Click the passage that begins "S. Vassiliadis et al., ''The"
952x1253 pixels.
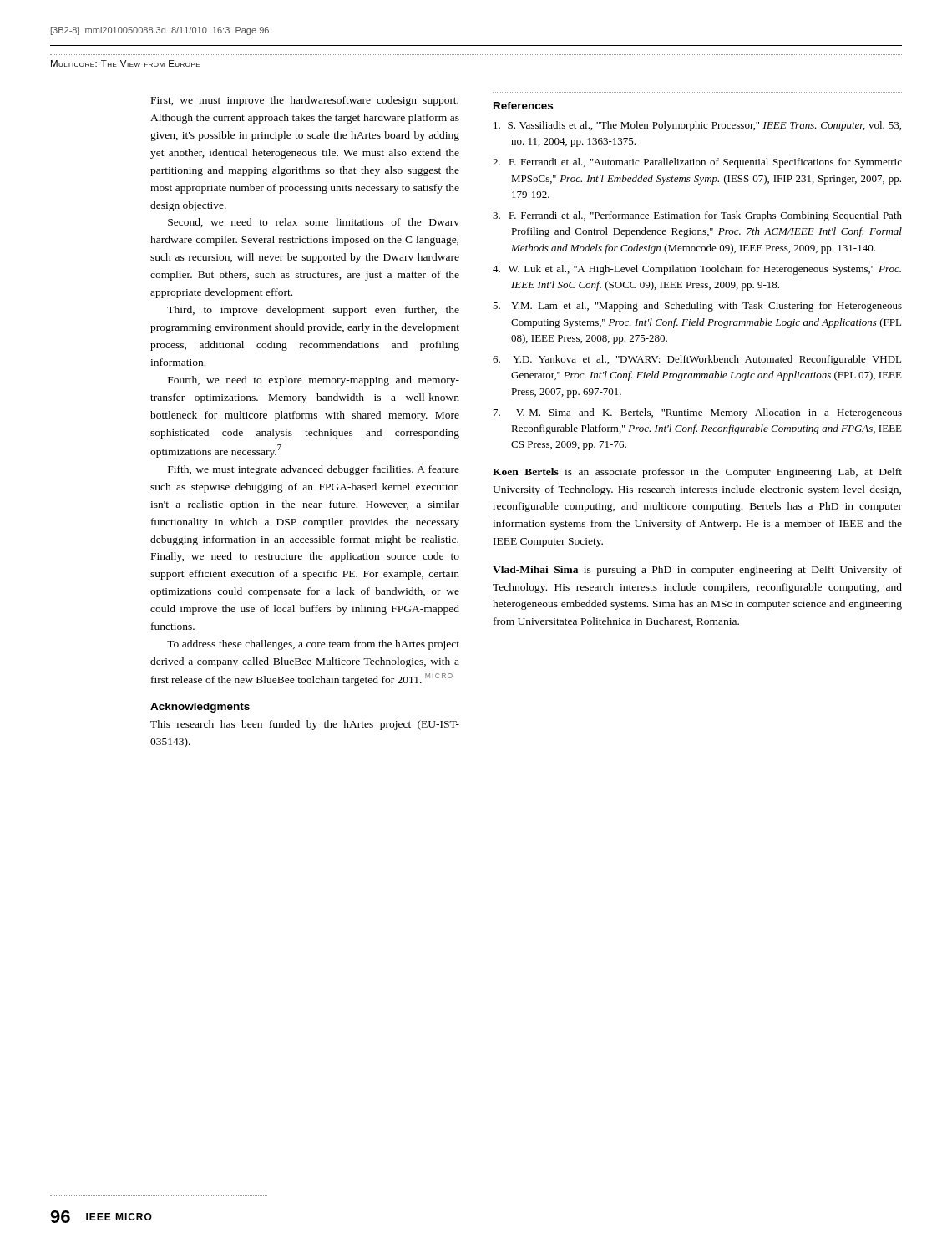coord(697,133)
